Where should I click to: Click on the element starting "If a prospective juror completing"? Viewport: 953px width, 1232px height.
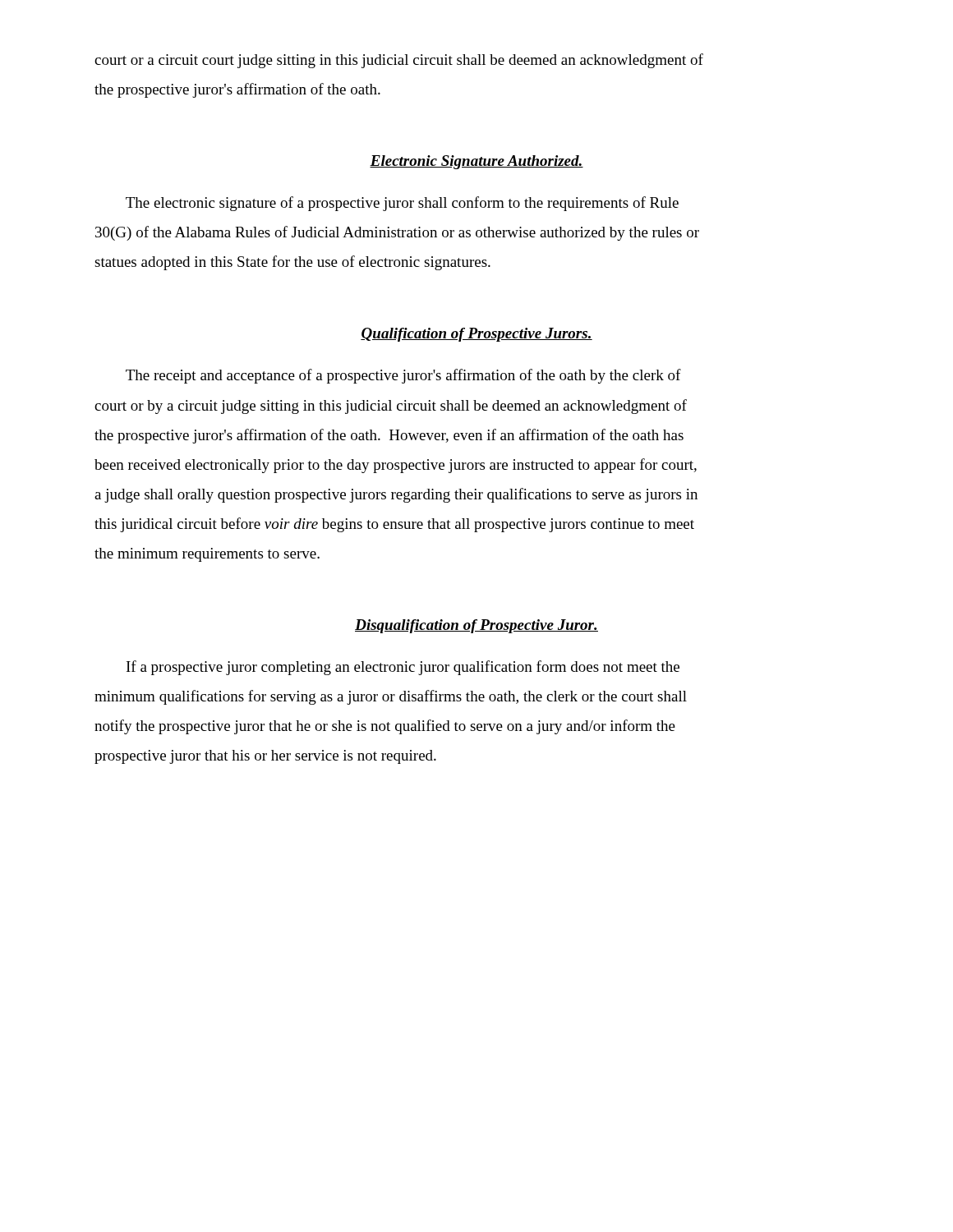click(391, 711)
